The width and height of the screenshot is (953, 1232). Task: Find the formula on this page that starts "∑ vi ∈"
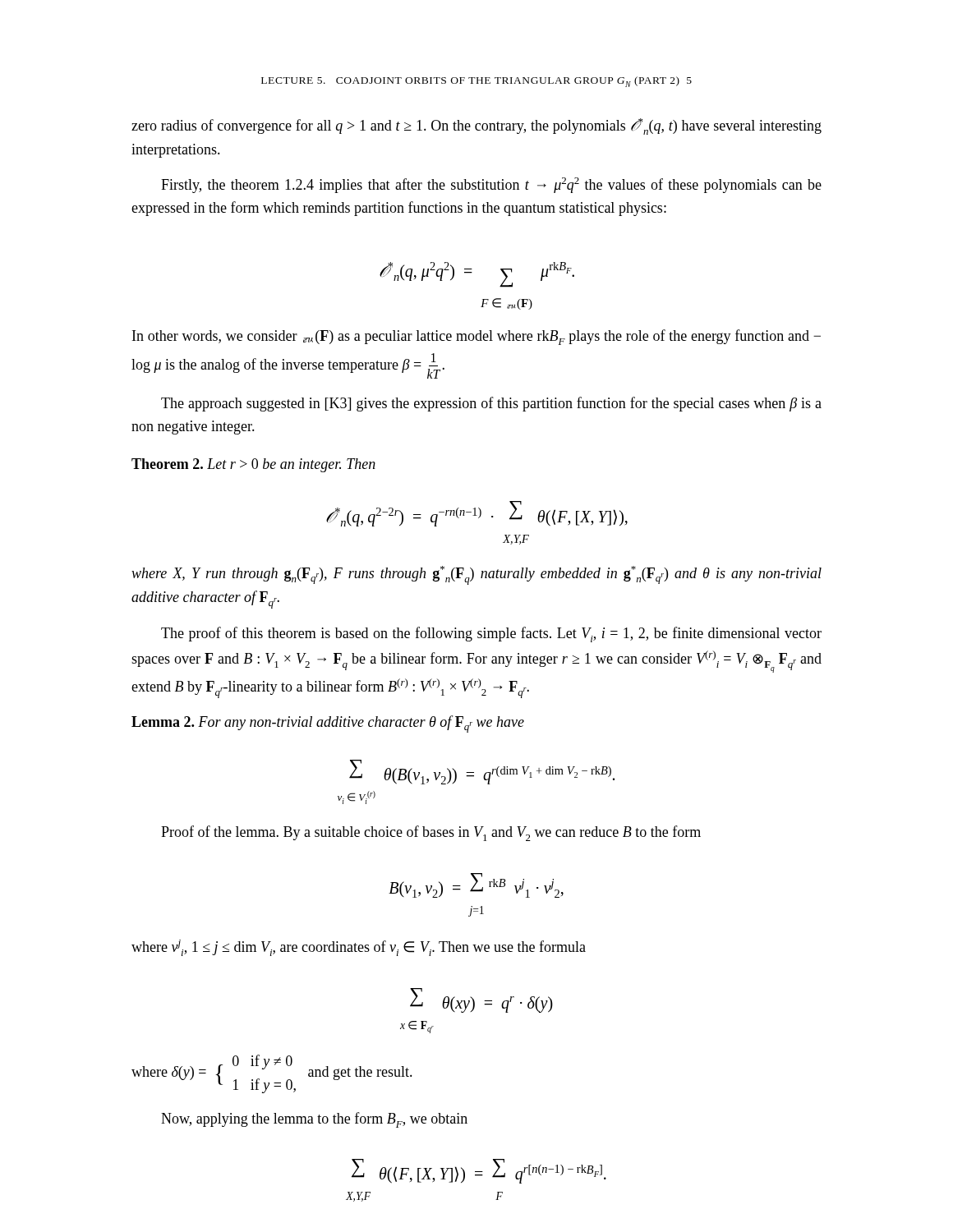[476, 777]
